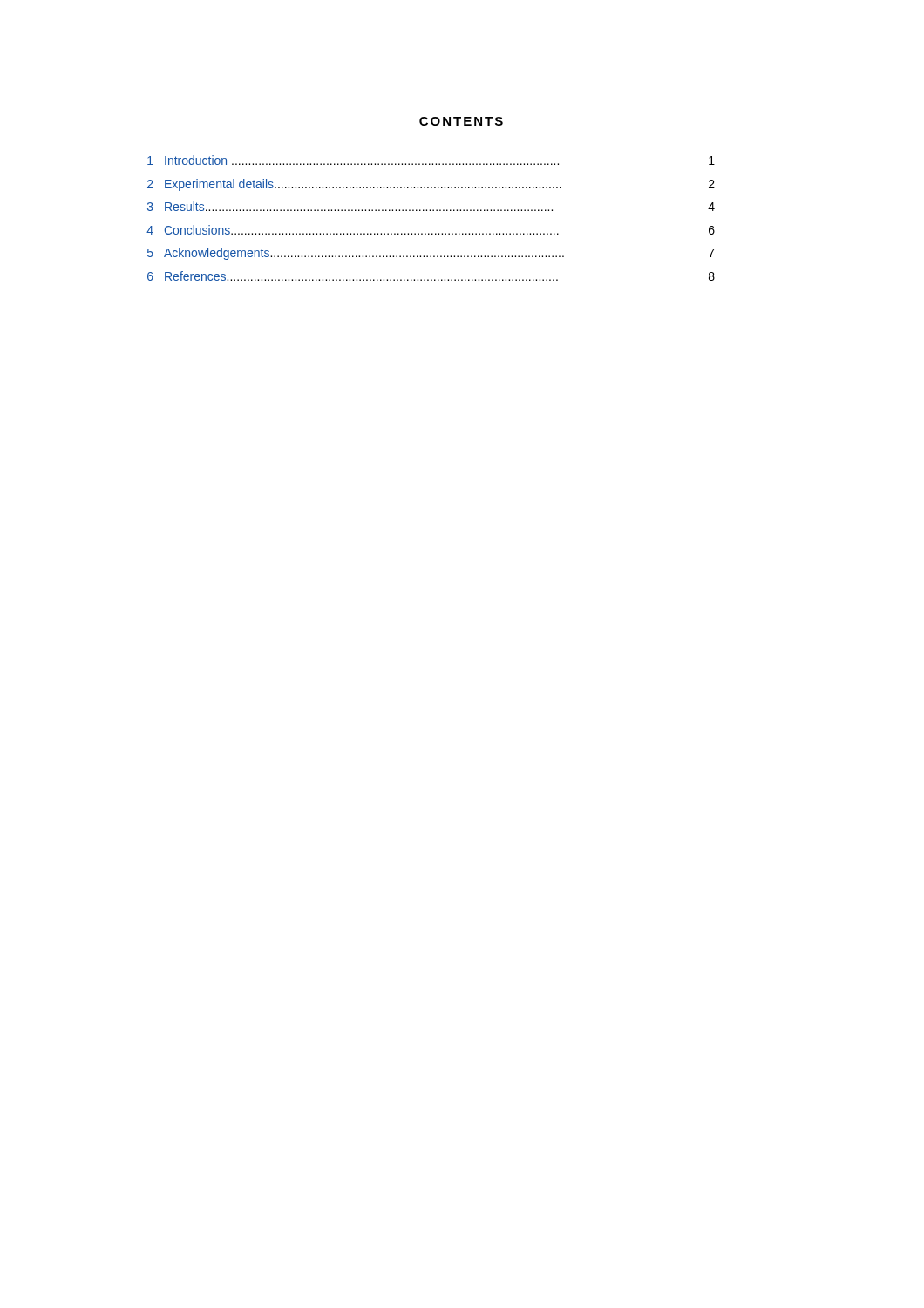
Task: Click on the list item containing "6 References"
Action: tap(418, 277)
